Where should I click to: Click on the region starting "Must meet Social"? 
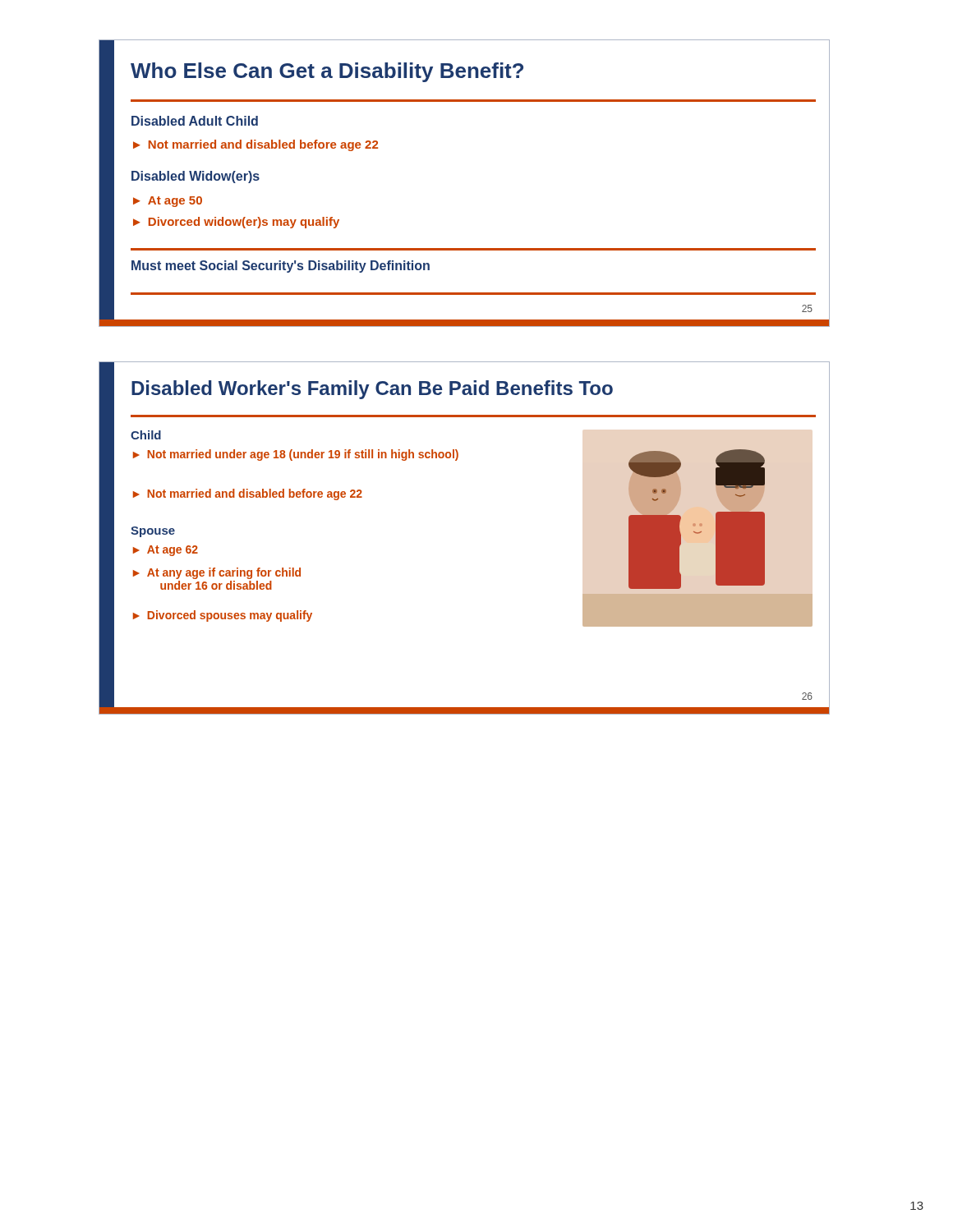[280, 266]
